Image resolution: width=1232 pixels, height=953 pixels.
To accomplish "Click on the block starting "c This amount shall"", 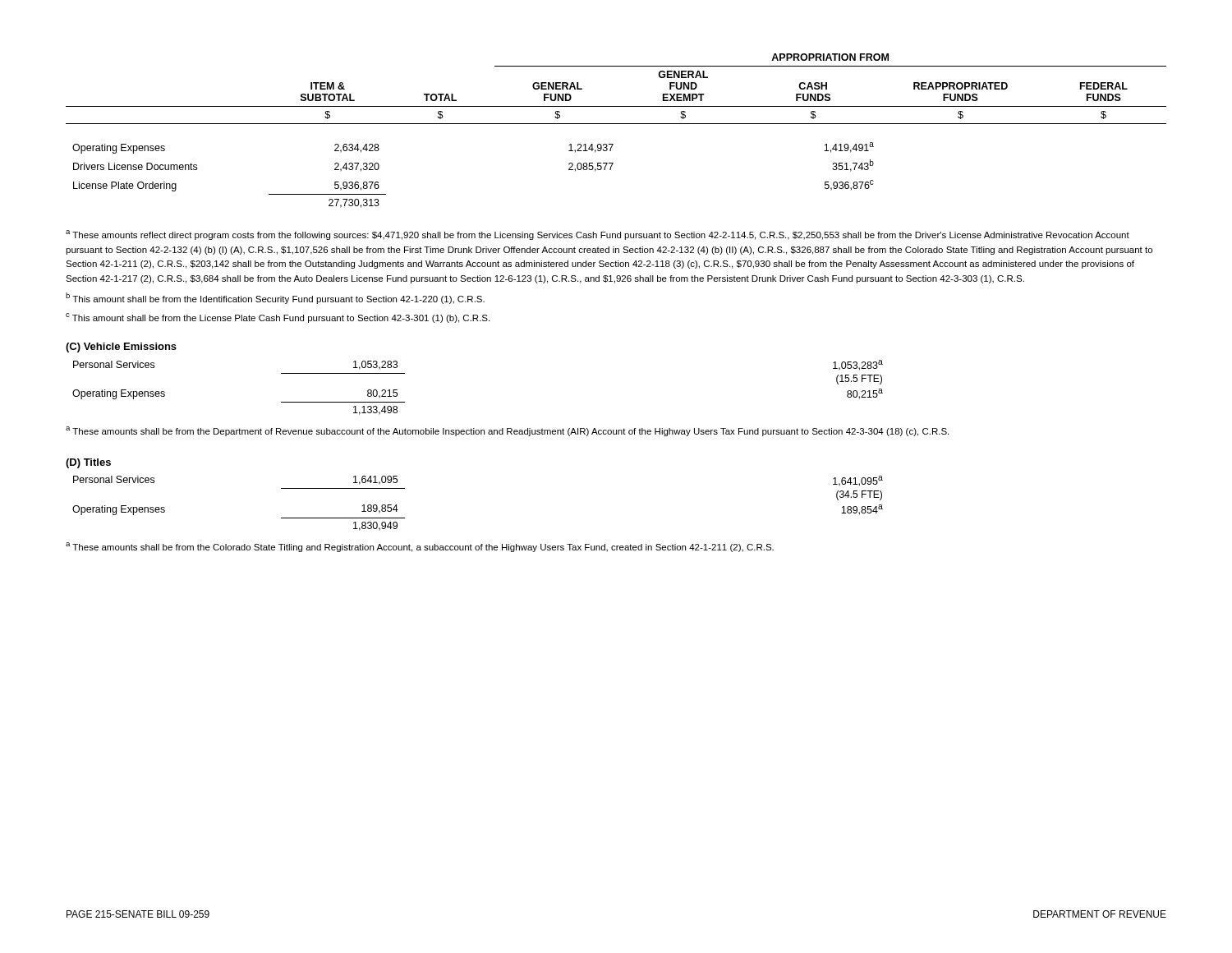I will pyautogui.click(x=278, y=316).
